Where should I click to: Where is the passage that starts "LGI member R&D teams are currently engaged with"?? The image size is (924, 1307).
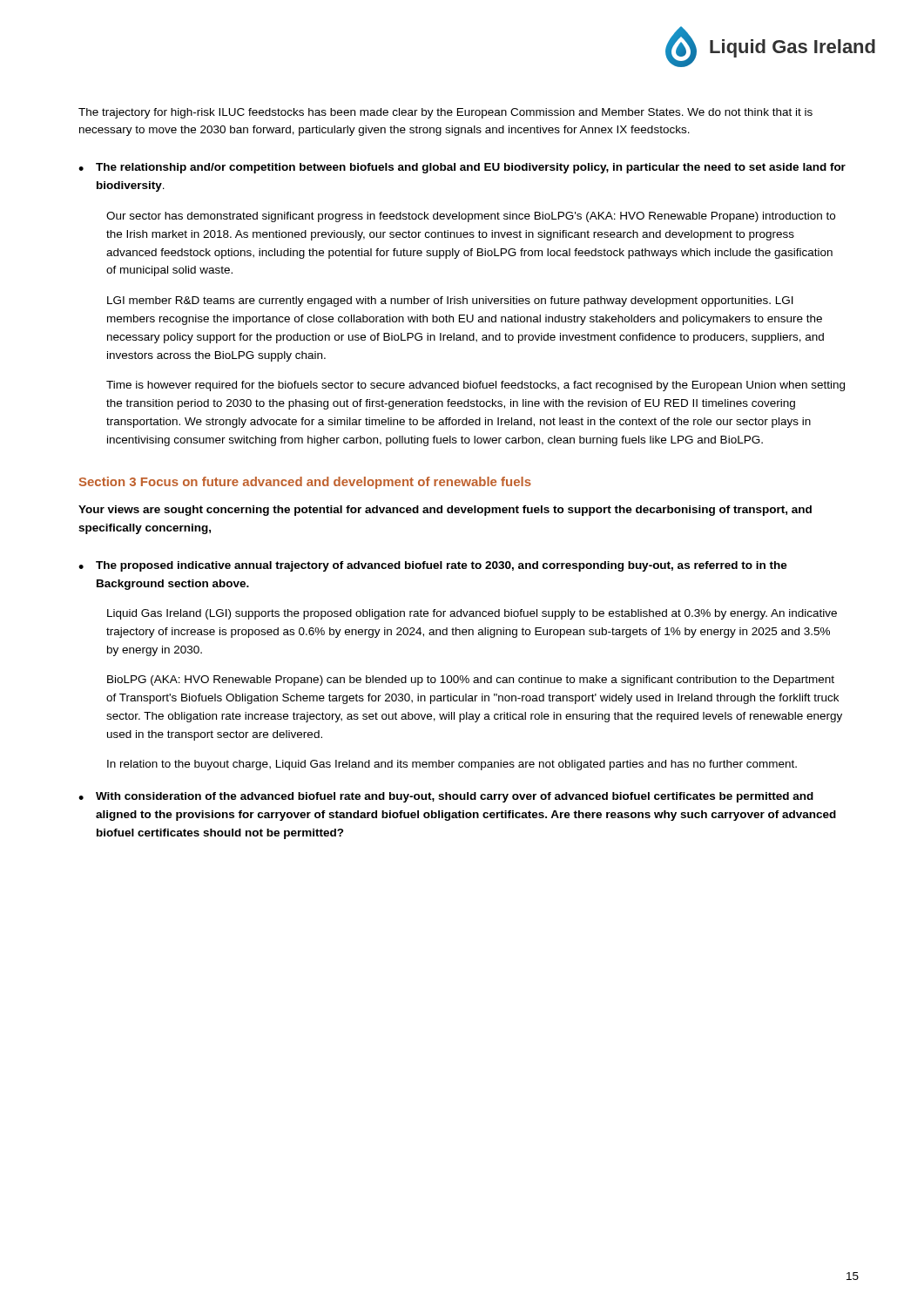pos(476,328)
